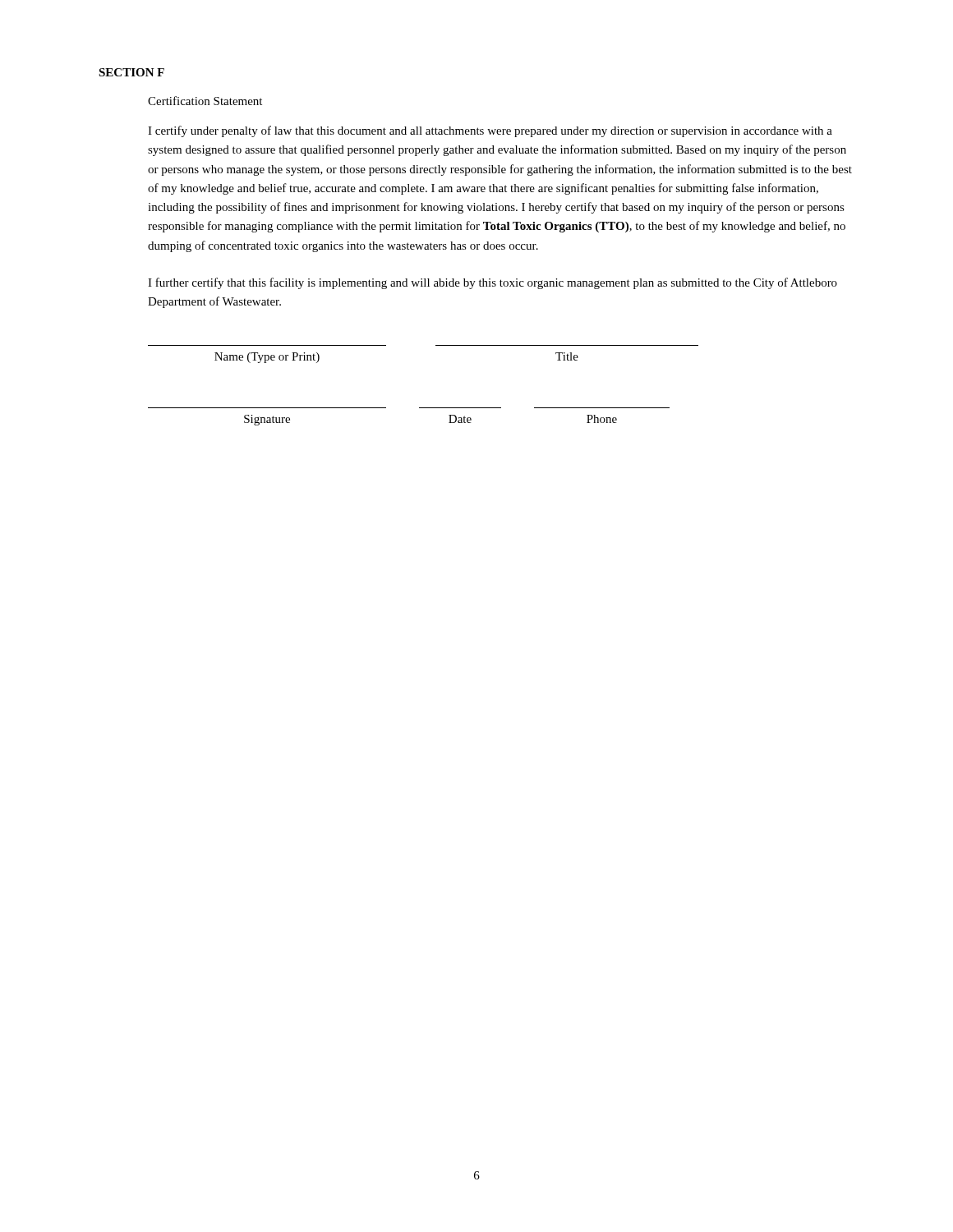
Task: Navigate to the element starting "I further certify that this facility"
Action: (x=493, y=292)
